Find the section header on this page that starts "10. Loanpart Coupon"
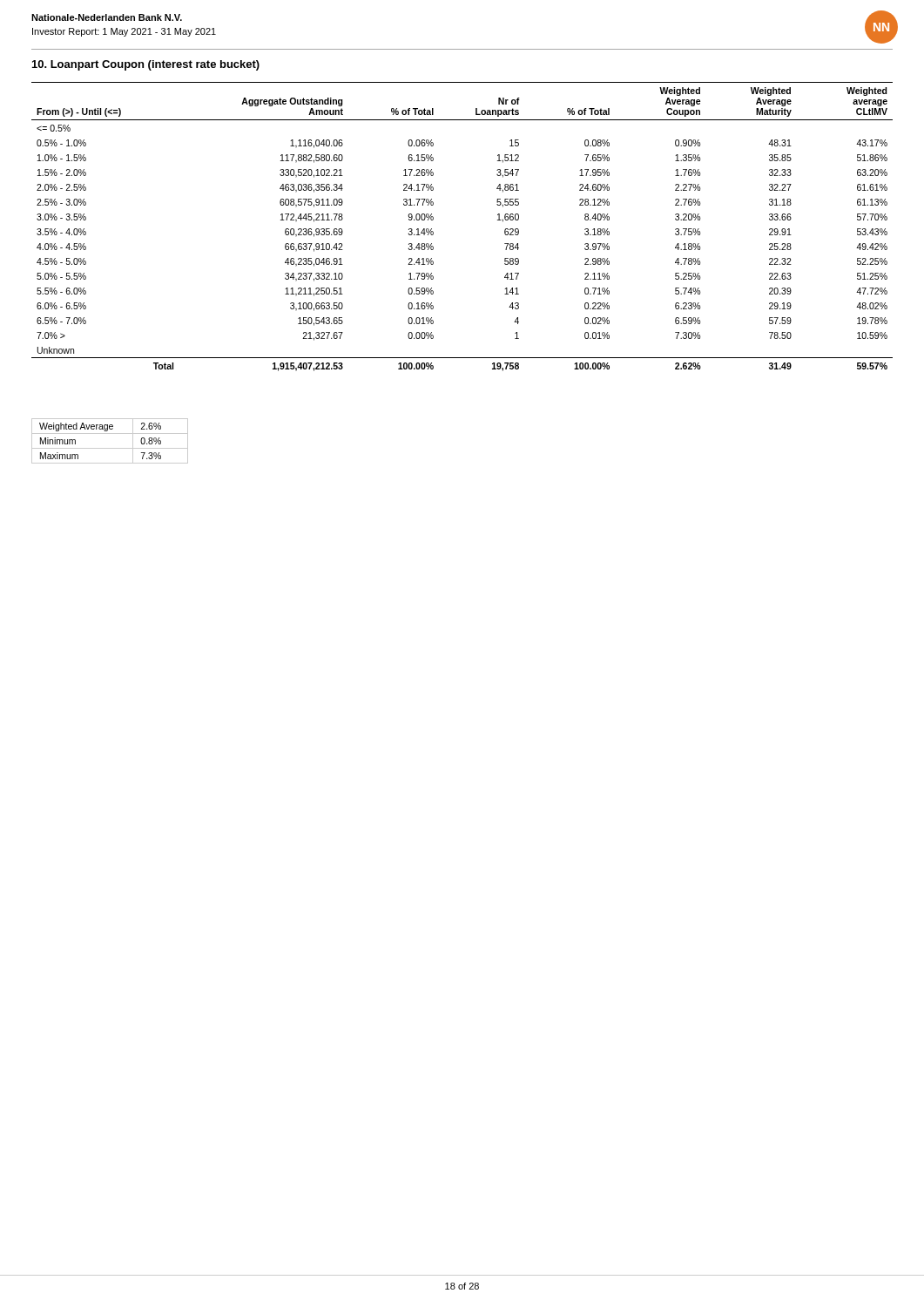 point(146,64)
